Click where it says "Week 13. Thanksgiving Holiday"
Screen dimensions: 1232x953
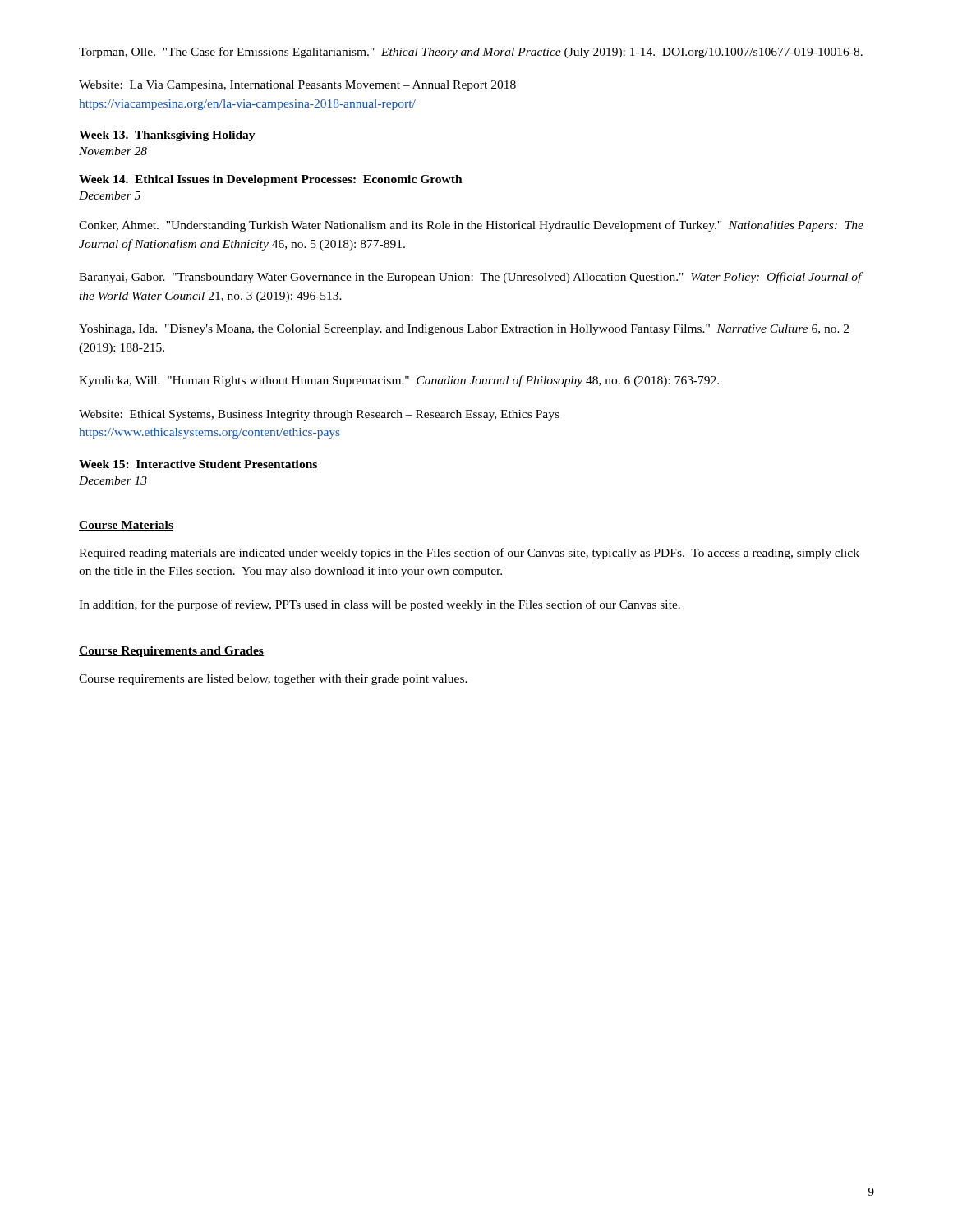point(167,135)
